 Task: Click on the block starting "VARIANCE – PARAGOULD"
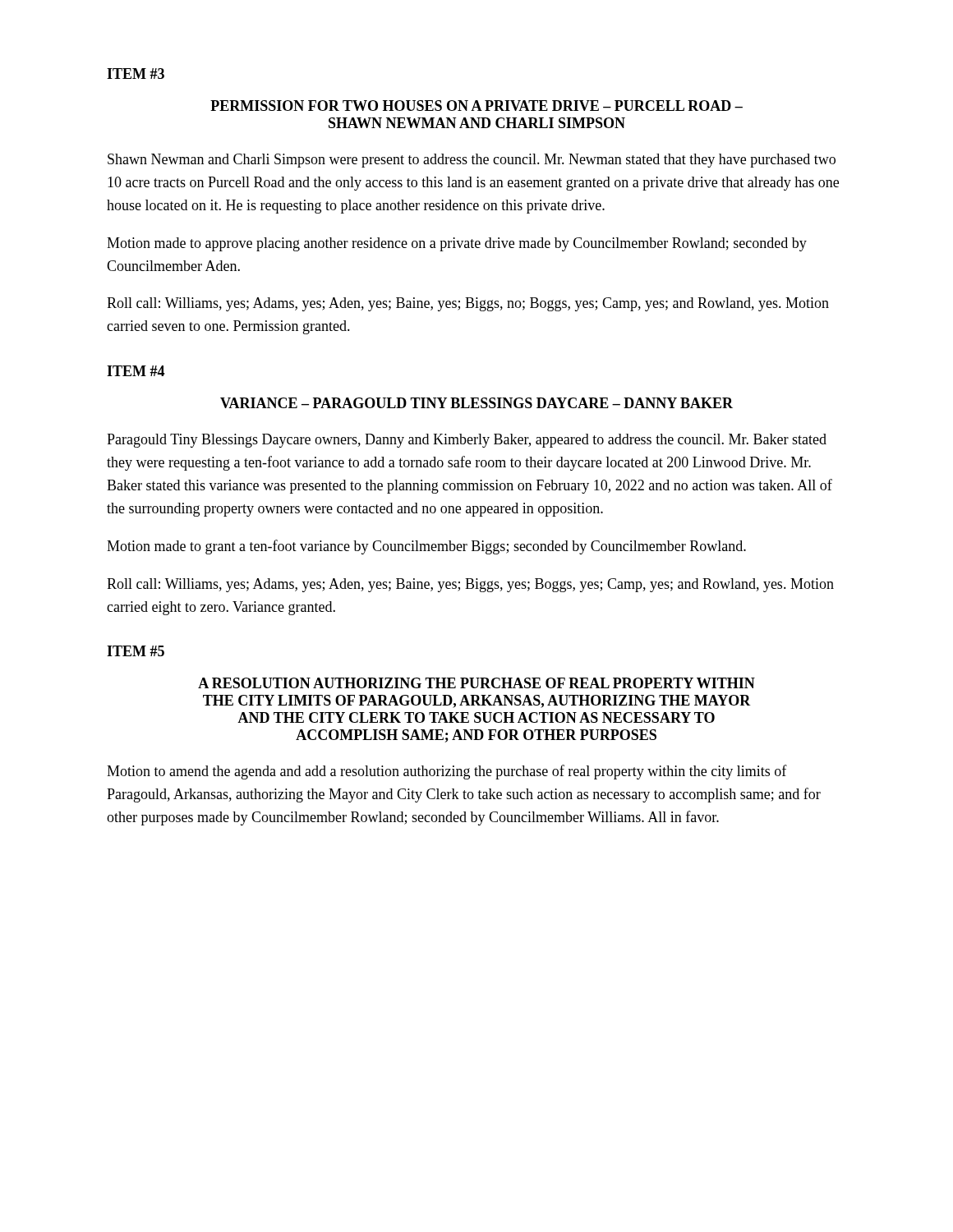click(476, 403)
